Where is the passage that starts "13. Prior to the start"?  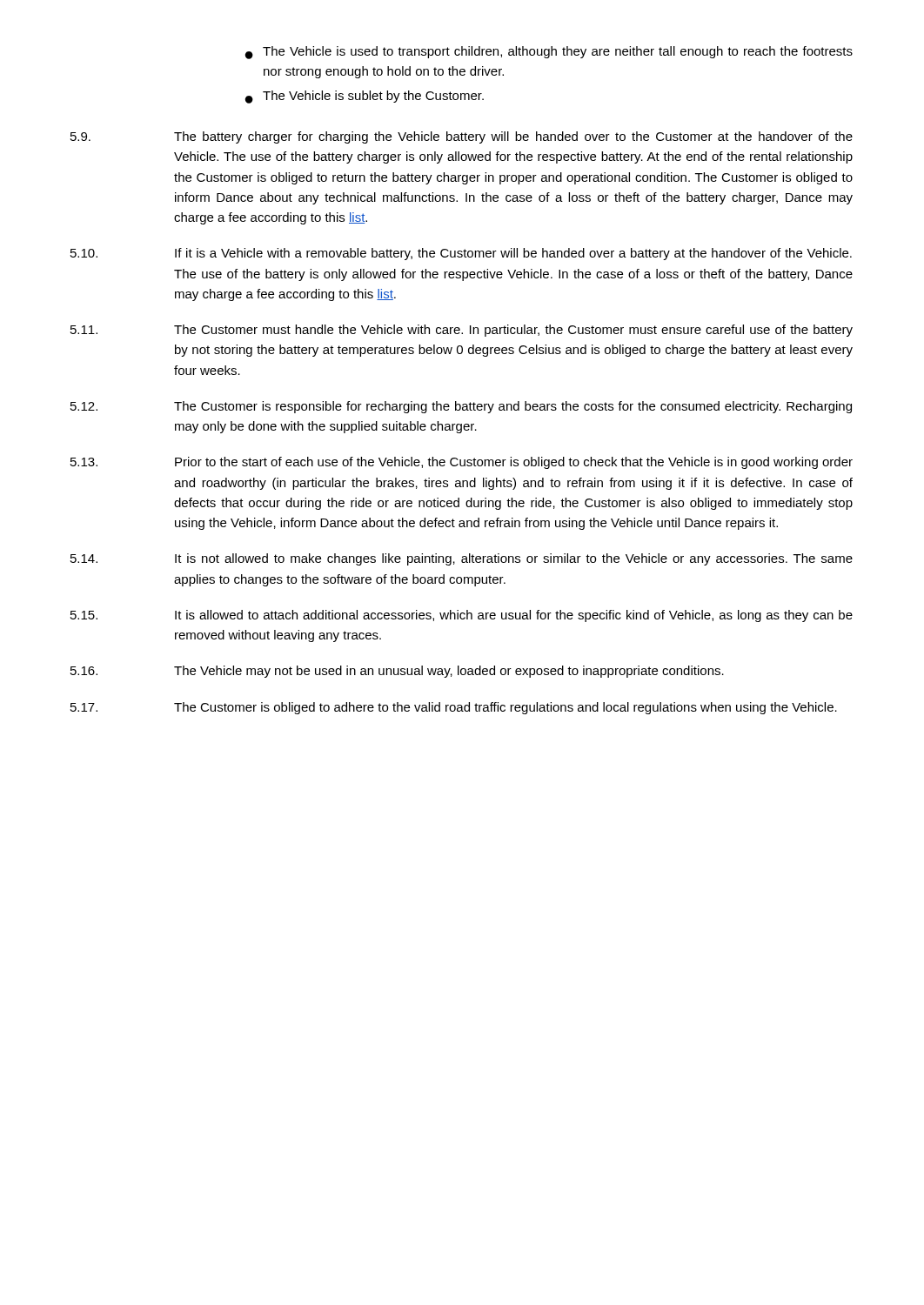click(x=461, y=492)
